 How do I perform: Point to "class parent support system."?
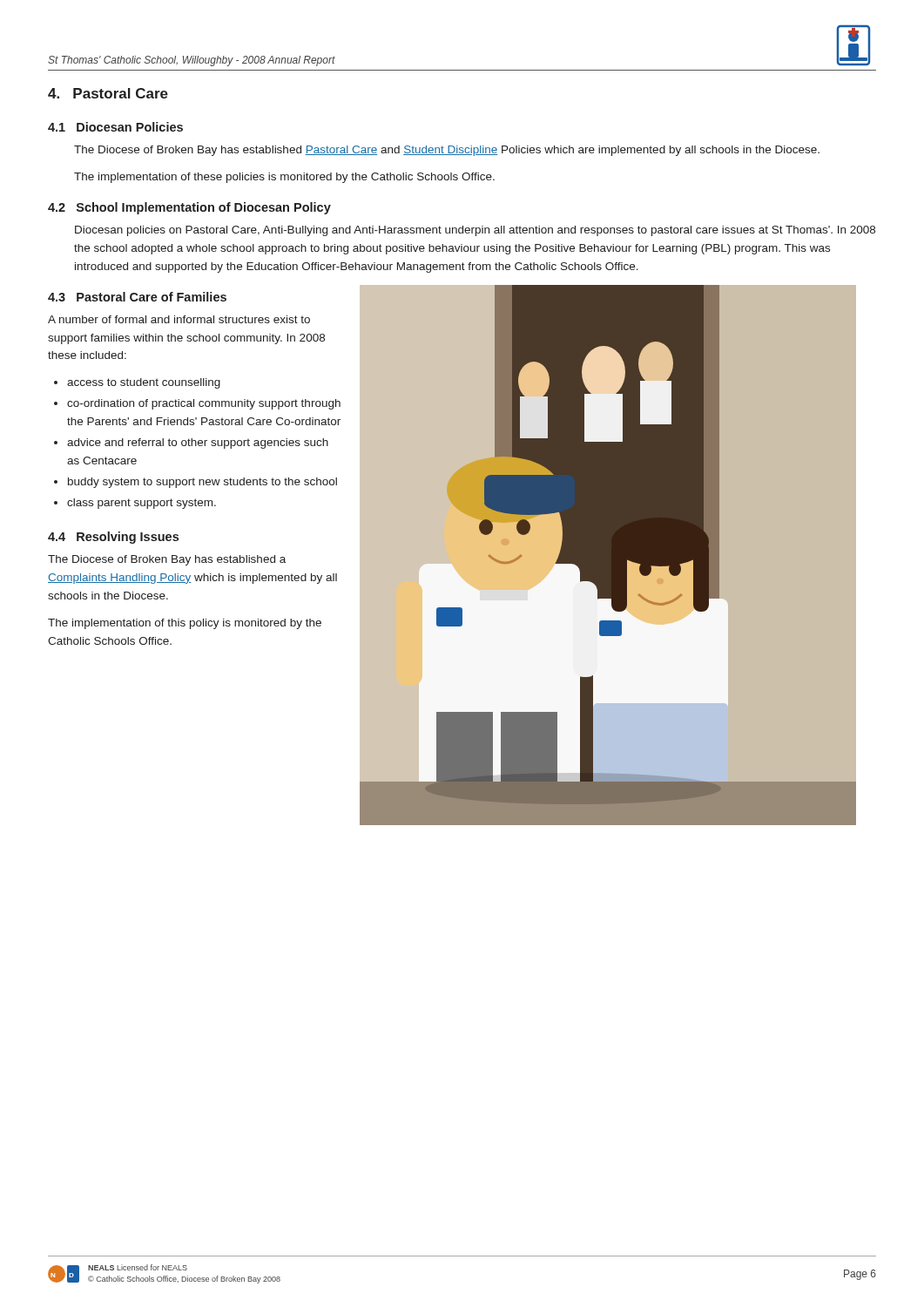tap(142, 502)
